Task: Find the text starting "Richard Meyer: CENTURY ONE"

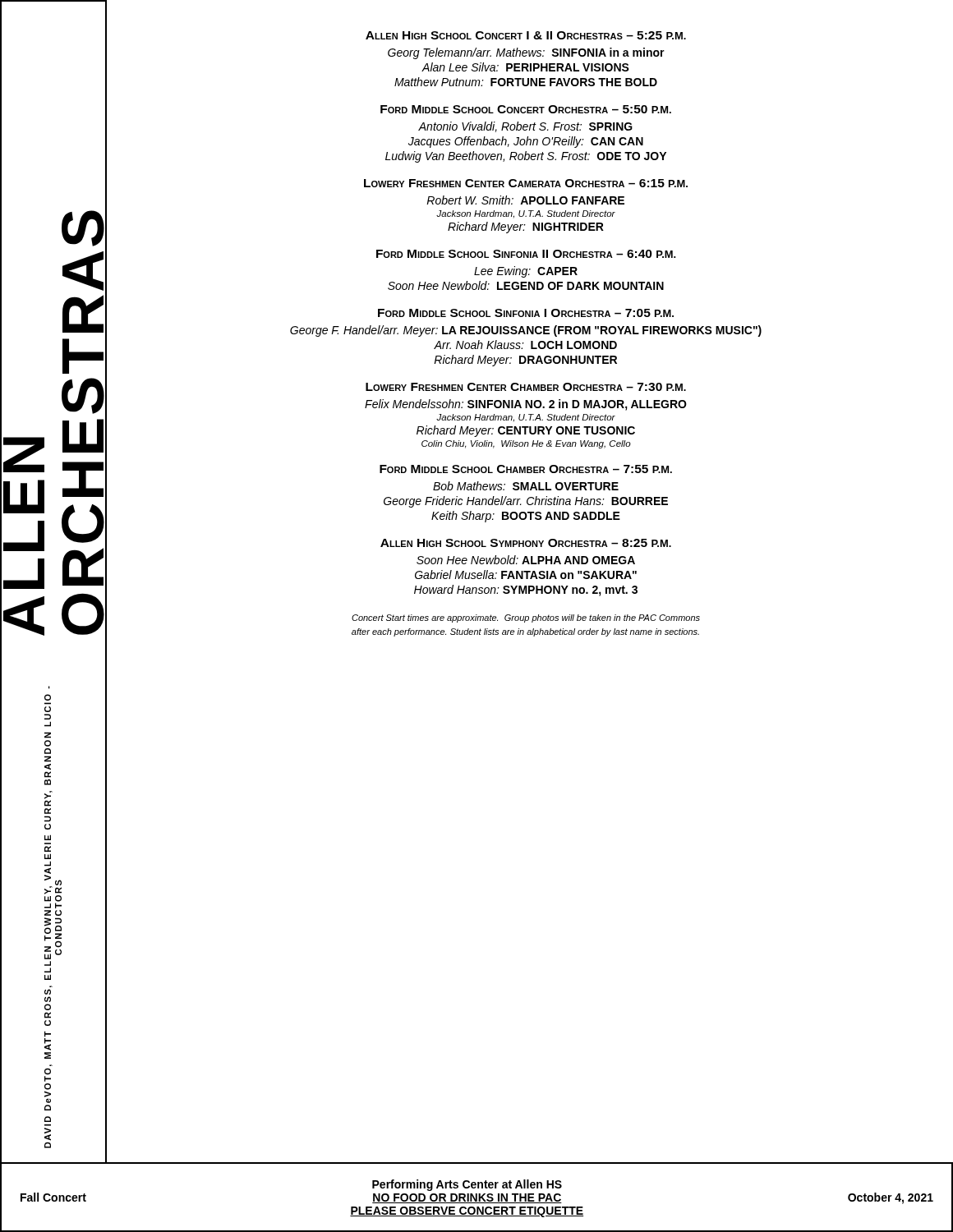Action: tap(526, 430)
